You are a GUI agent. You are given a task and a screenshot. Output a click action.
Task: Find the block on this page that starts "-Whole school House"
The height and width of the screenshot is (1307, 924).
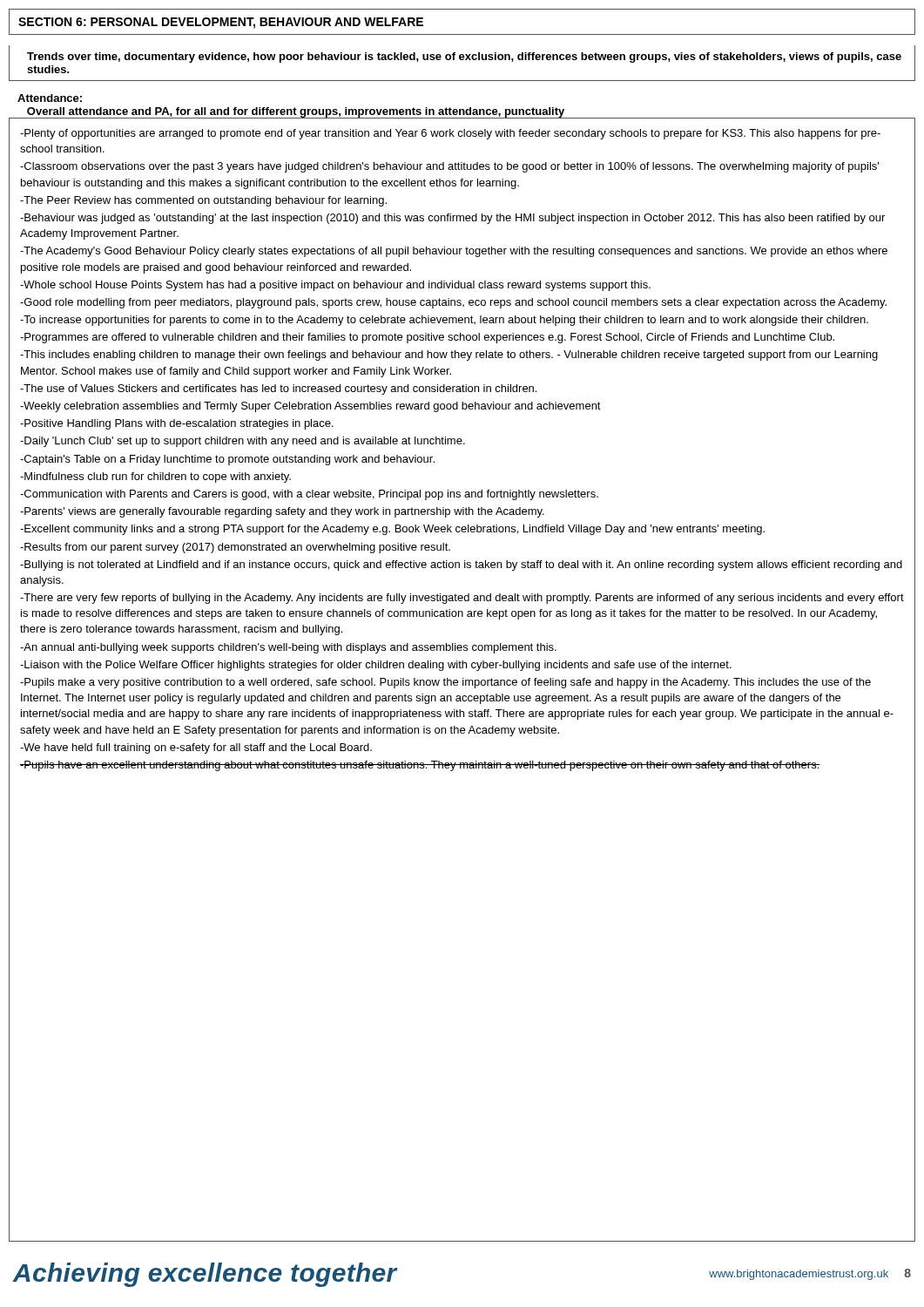pyautogui.click(x=336, y=284)
